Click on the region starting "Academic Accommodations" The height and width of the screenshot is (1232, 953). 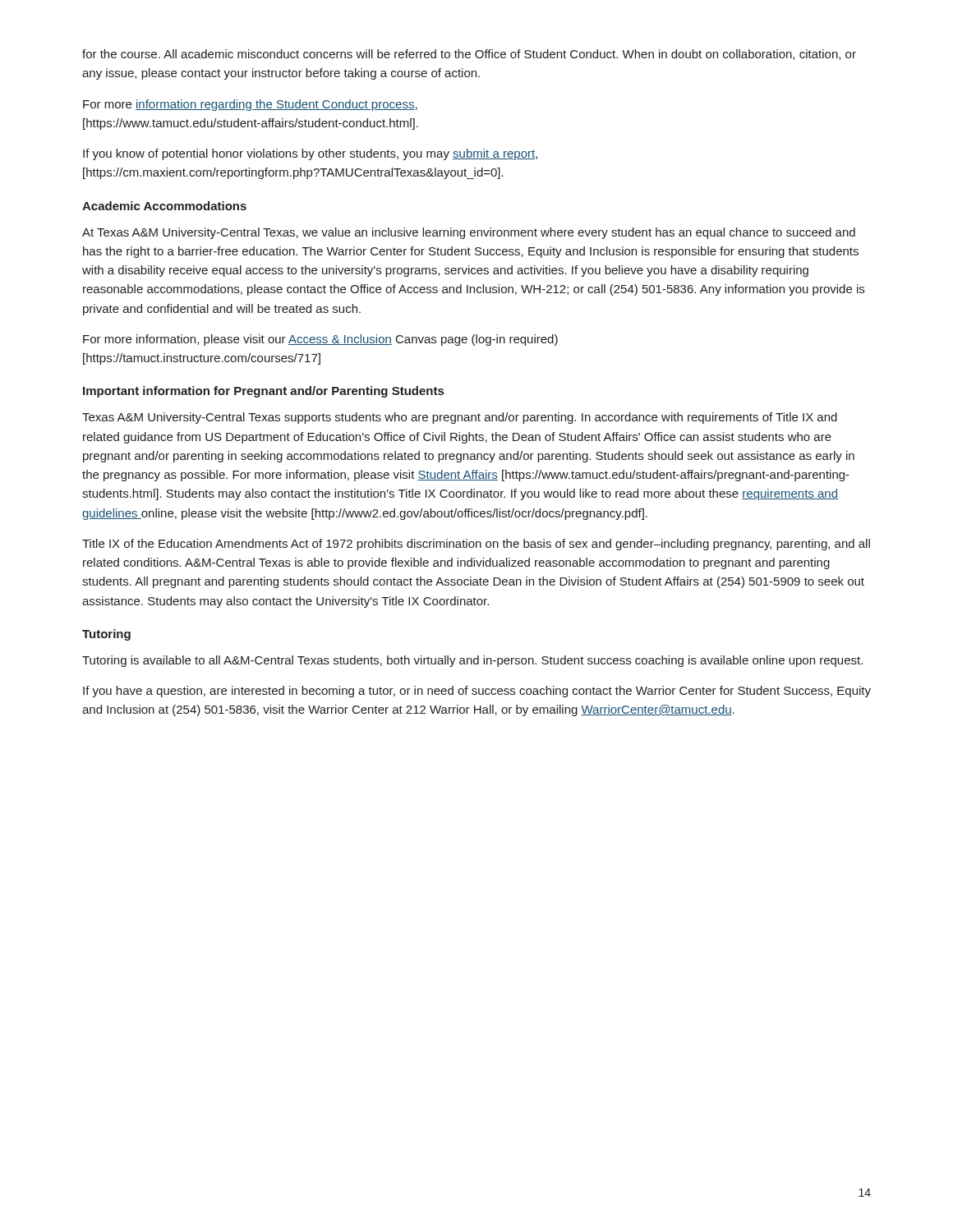point(164,205)
